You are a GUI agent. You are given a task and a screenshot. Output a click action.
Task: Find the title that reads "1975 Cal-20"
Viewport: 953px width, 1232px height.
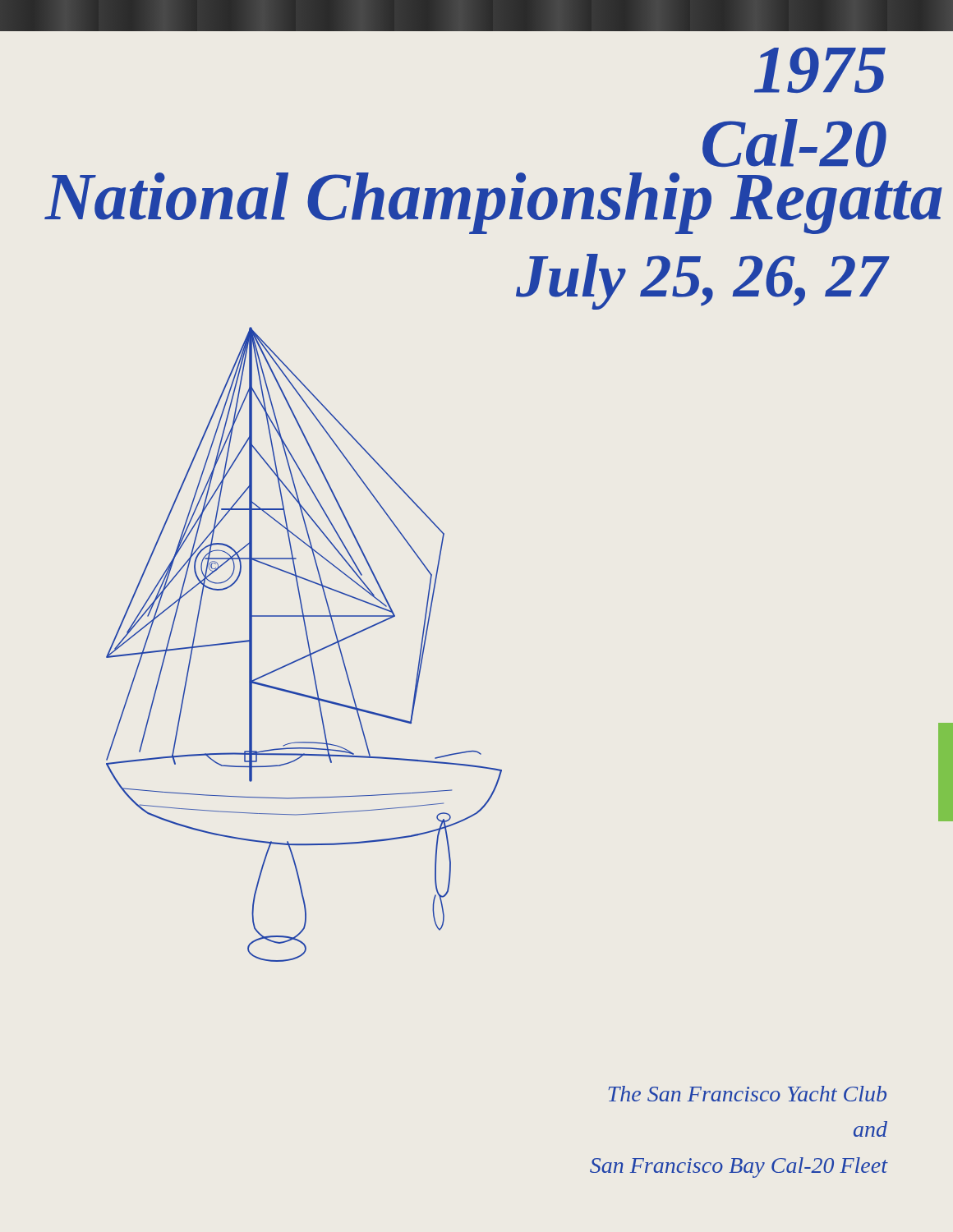click(794, 107)
